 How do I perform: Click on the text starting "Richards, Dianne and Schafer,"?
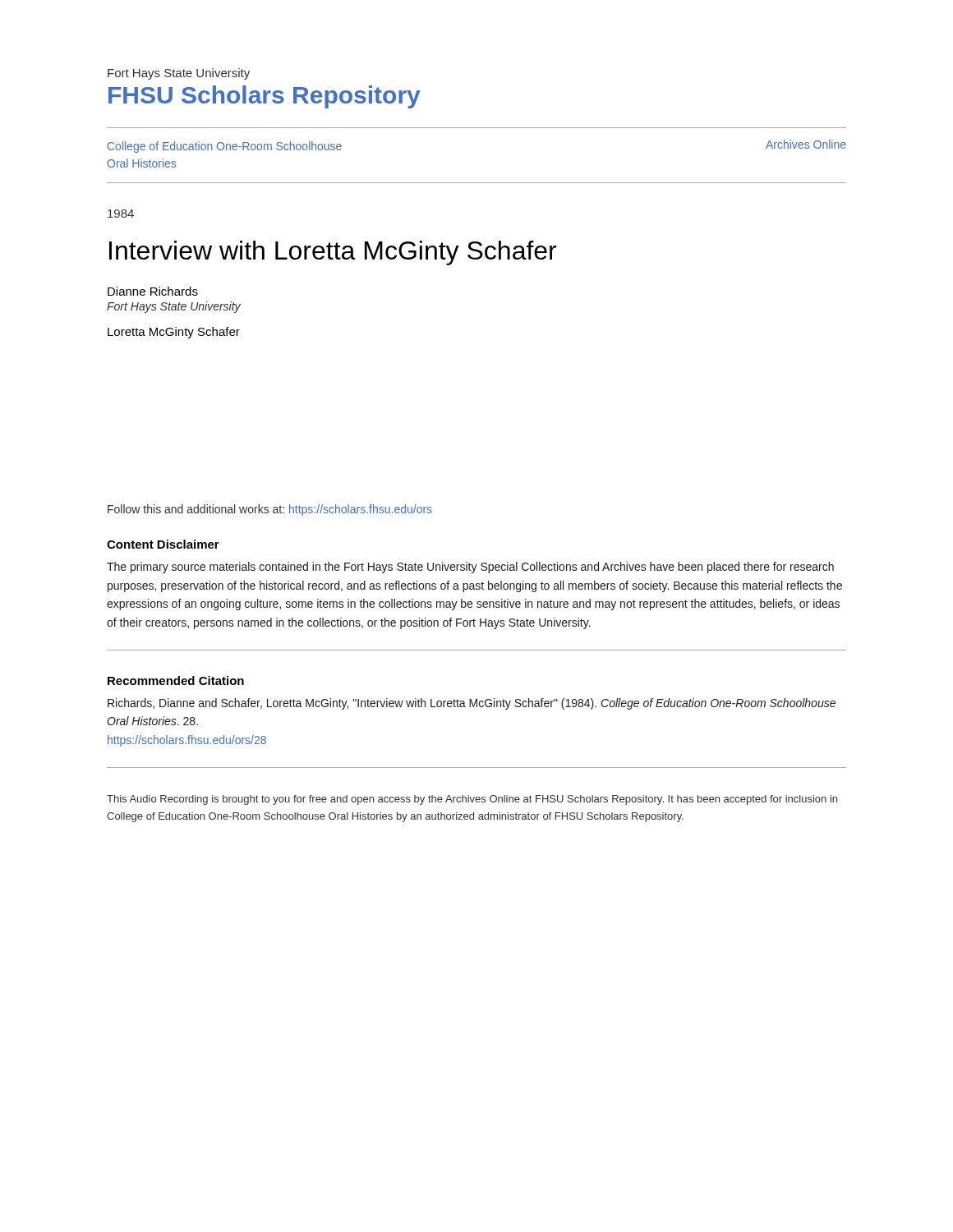pos(472,704)
